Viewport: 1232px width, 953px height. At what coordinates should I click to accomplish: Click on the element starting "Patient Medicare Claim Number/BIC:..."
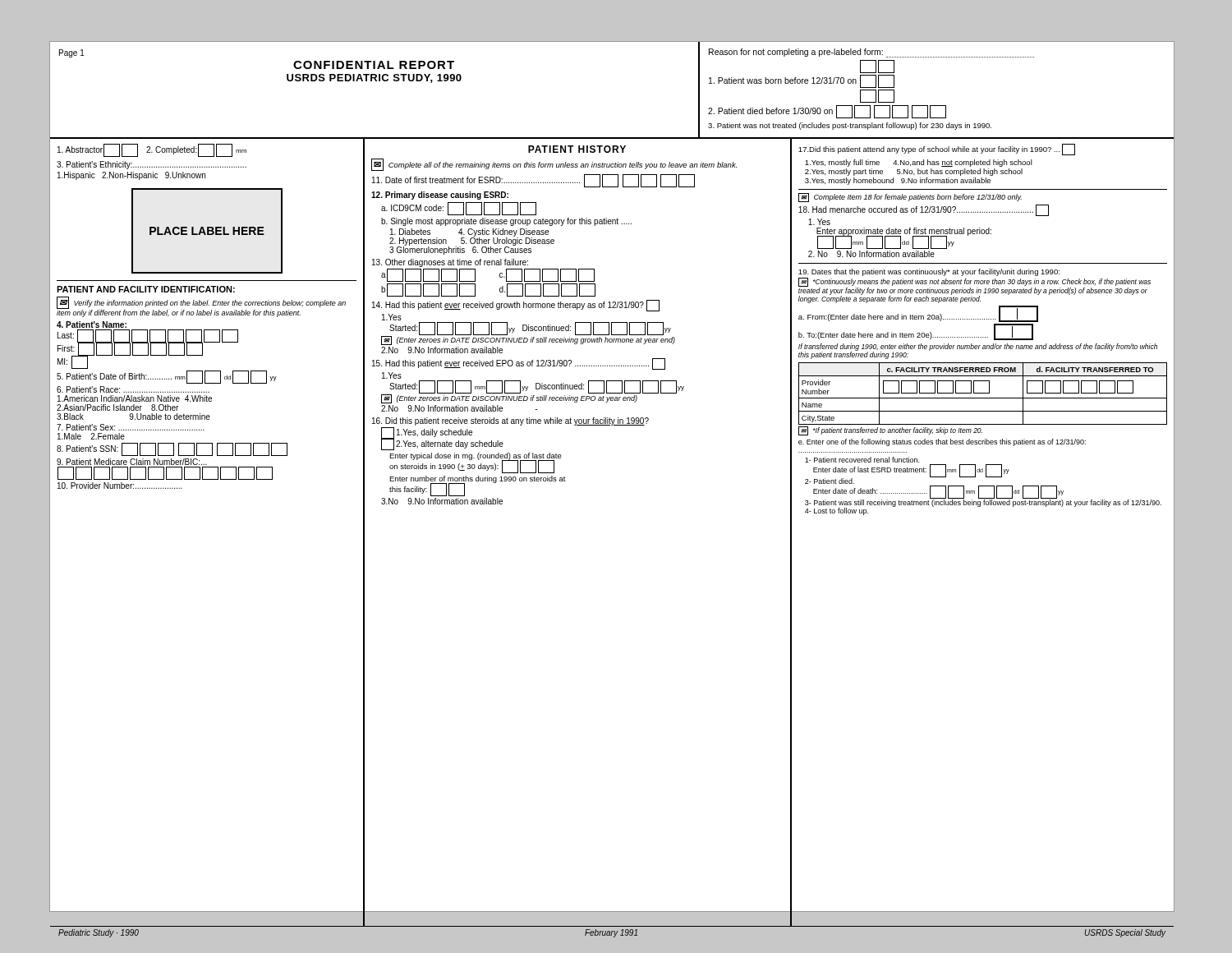(165, 469)
